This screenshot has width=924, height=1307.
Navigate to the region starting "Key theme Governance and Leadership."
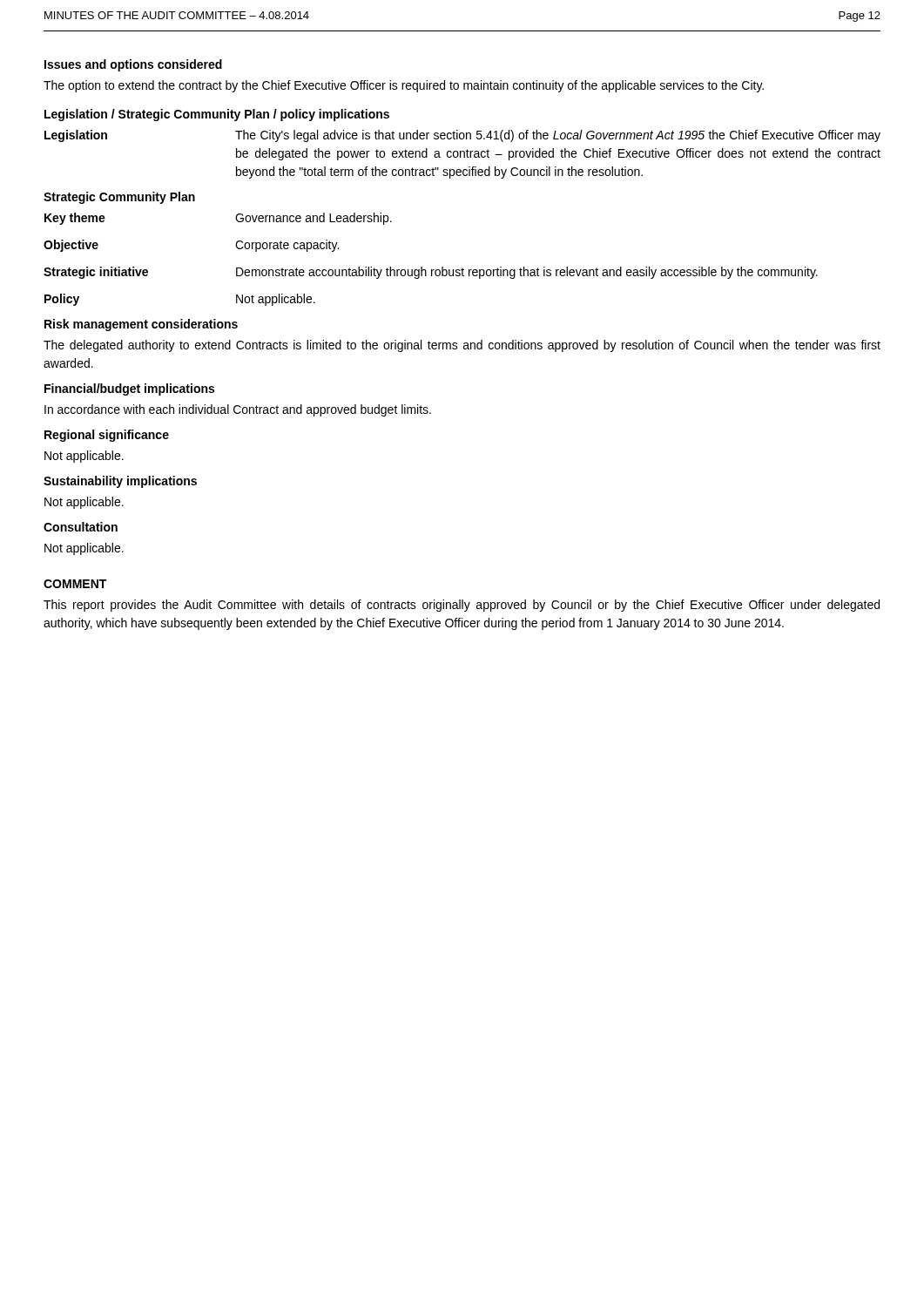tap(76, 217)
